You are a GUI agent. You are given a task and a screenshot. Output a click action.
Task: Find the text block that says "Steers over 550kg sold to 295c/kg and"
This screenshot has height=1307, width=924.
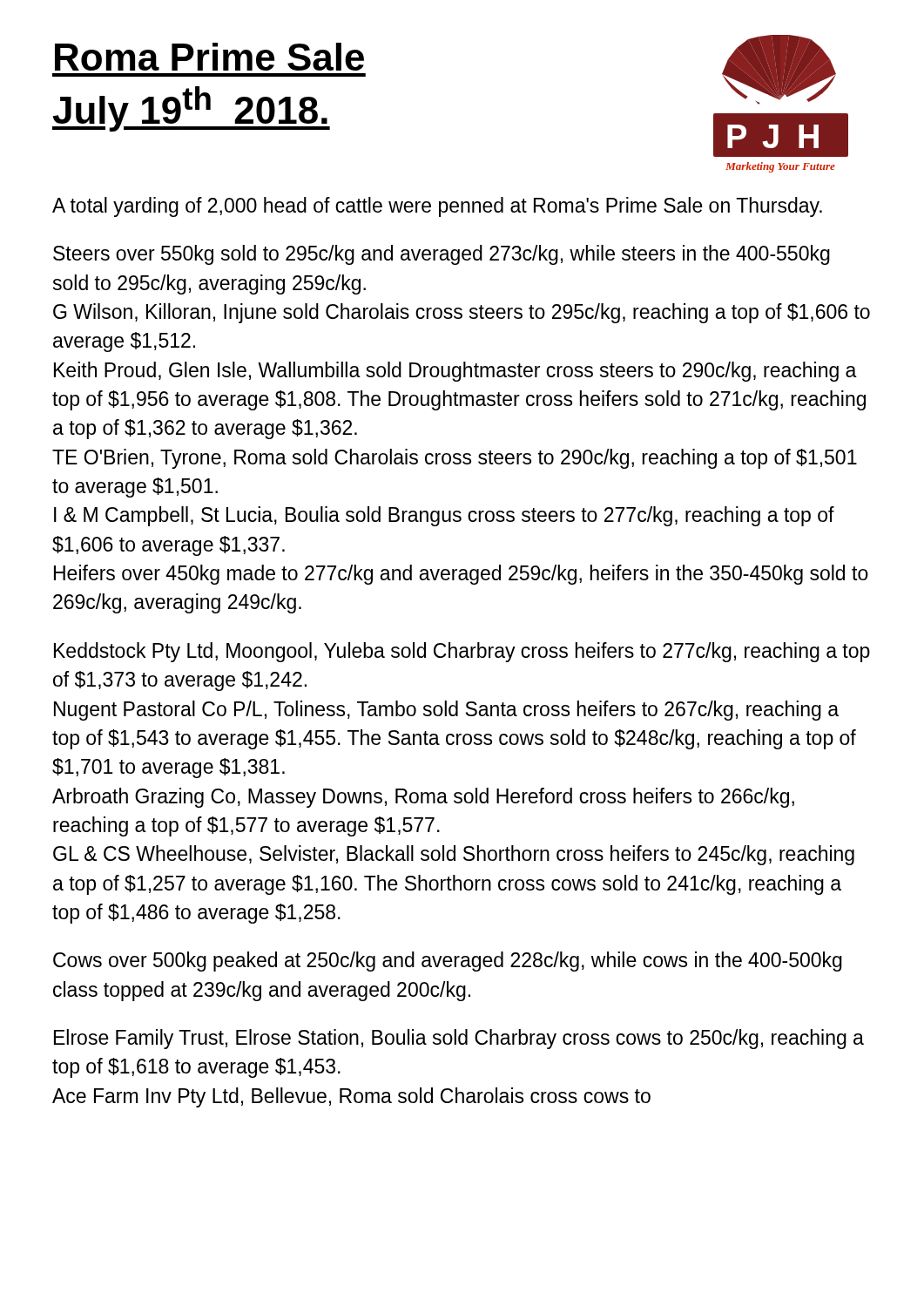click(442, 255)
